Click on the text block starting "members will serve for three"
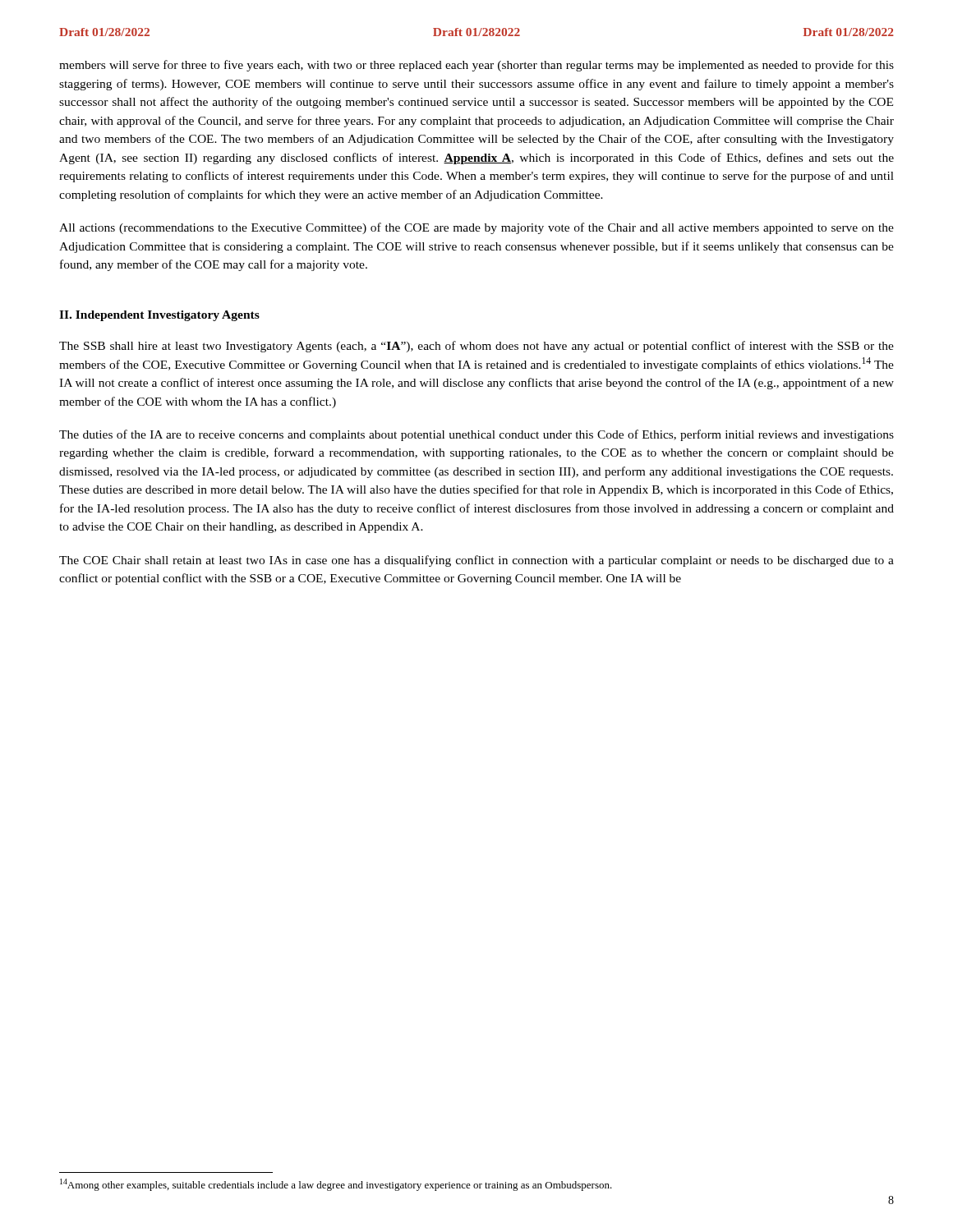This screenshot has width=953, height=1232. pyautogui.click(x=476, y=129)
